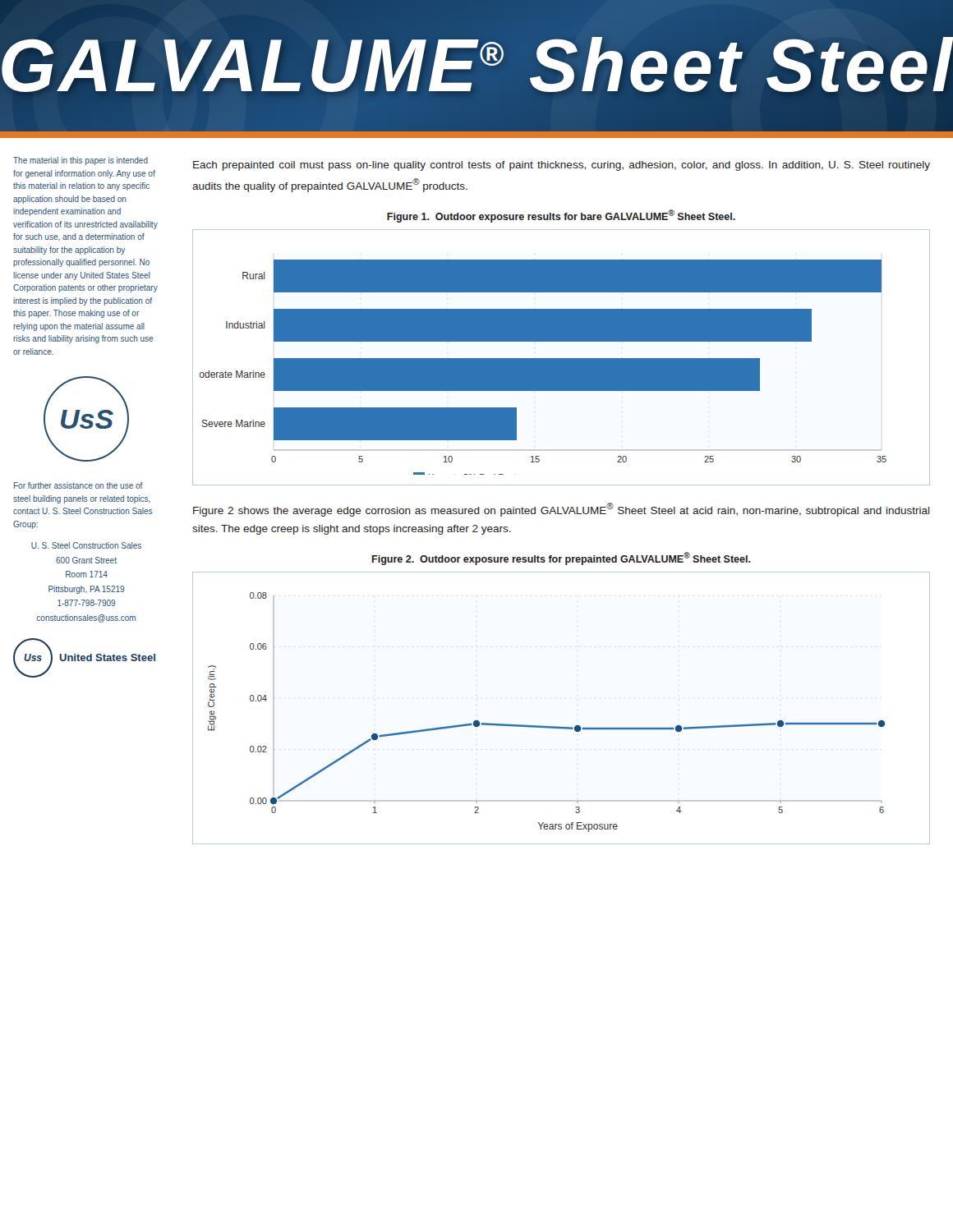Viewport: 953px width, 1232px height.
Task: Find the bar chart
Action: (561, 357)
